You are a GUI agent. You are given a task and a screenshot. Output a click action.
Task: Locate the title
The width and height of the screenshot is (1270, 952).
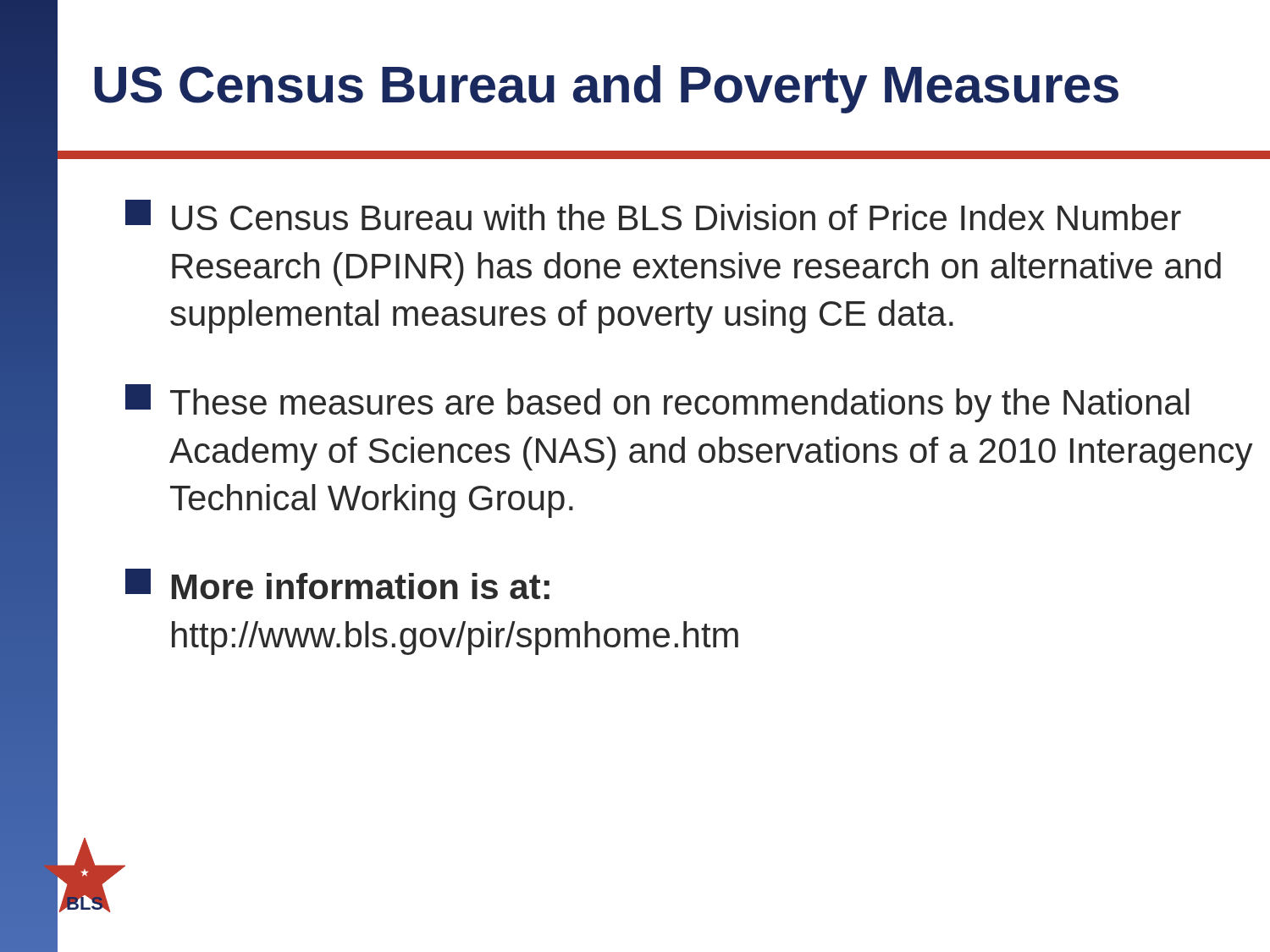coord(606,84)
